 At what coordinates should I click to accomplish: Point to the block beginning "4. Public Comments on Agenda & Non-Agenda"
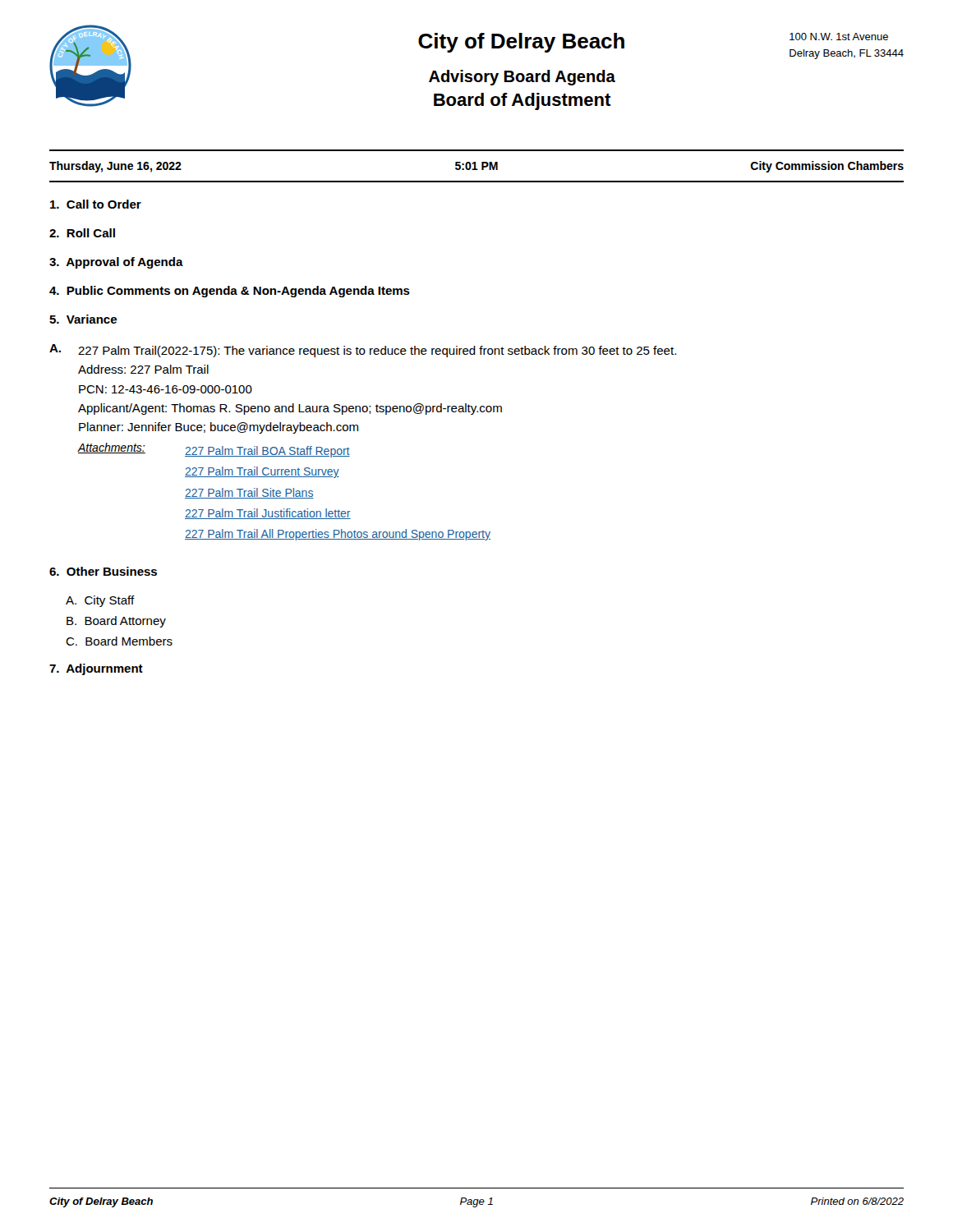tap(230, 290)
